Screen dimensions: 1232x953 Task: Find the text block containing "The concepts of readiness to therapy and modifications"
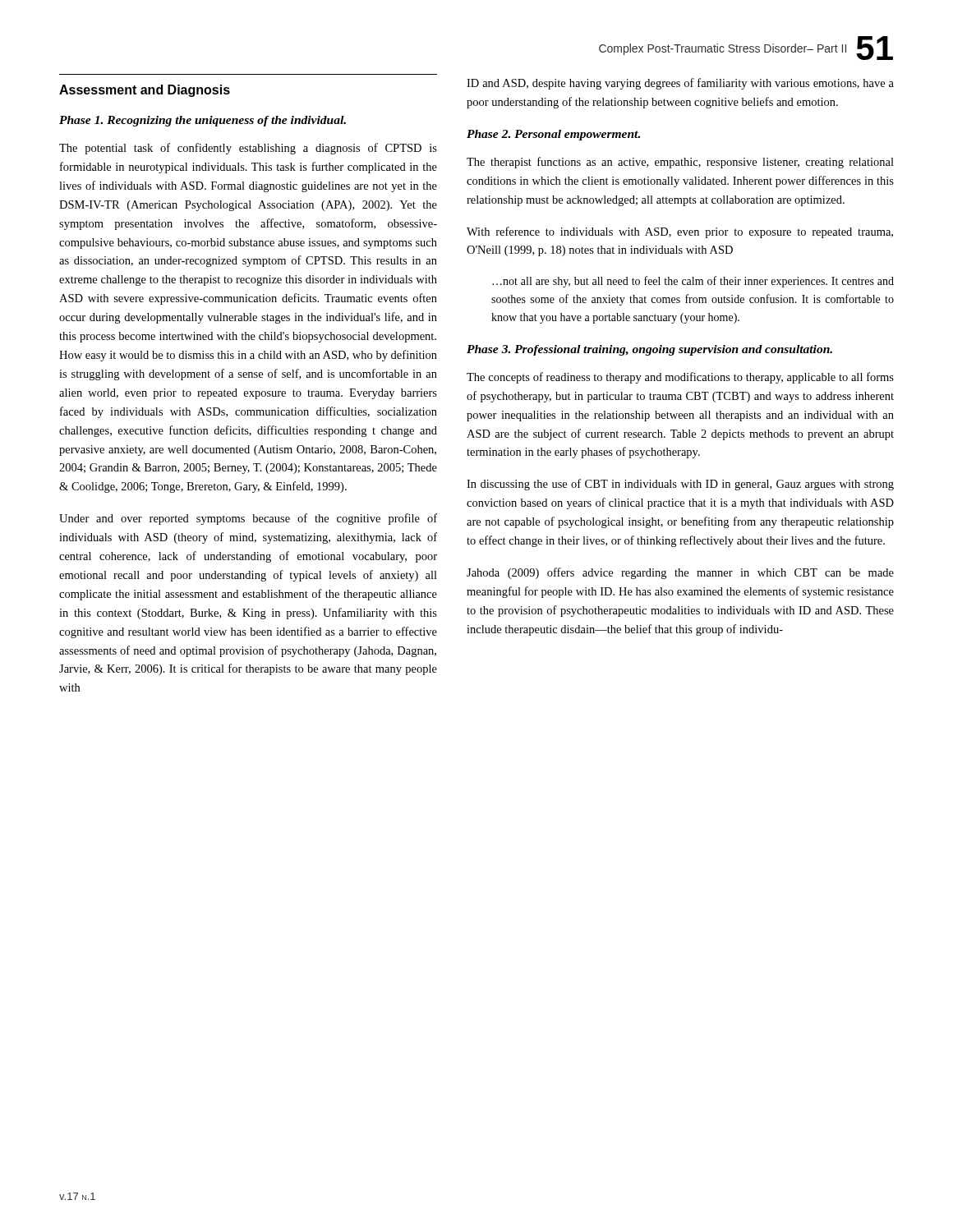coord(680,415)
